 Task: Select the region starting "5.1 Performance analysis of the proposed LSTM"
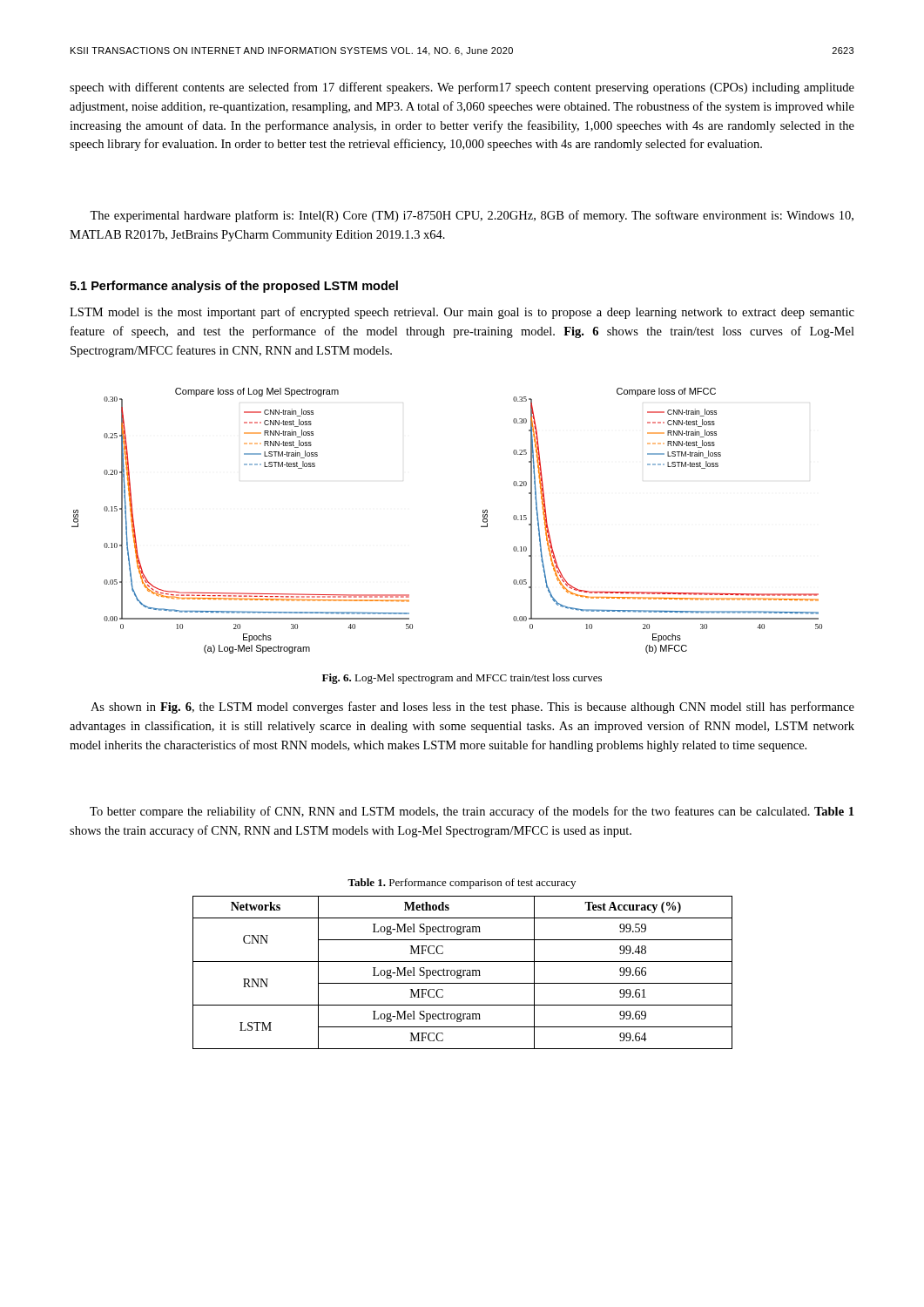(x=234, y=286)
